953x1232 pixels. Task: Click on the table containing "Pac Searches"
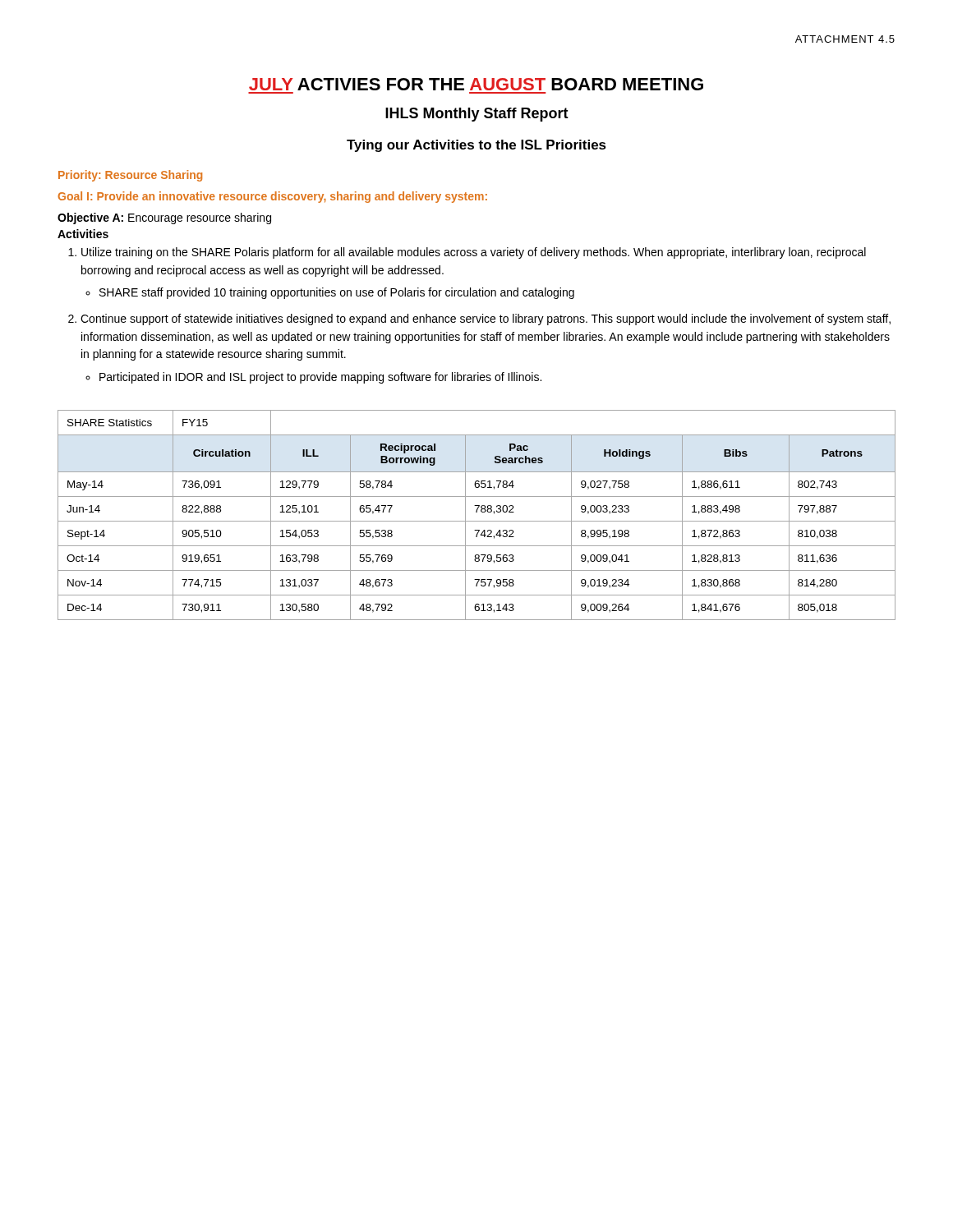click(x=476, y=515)
